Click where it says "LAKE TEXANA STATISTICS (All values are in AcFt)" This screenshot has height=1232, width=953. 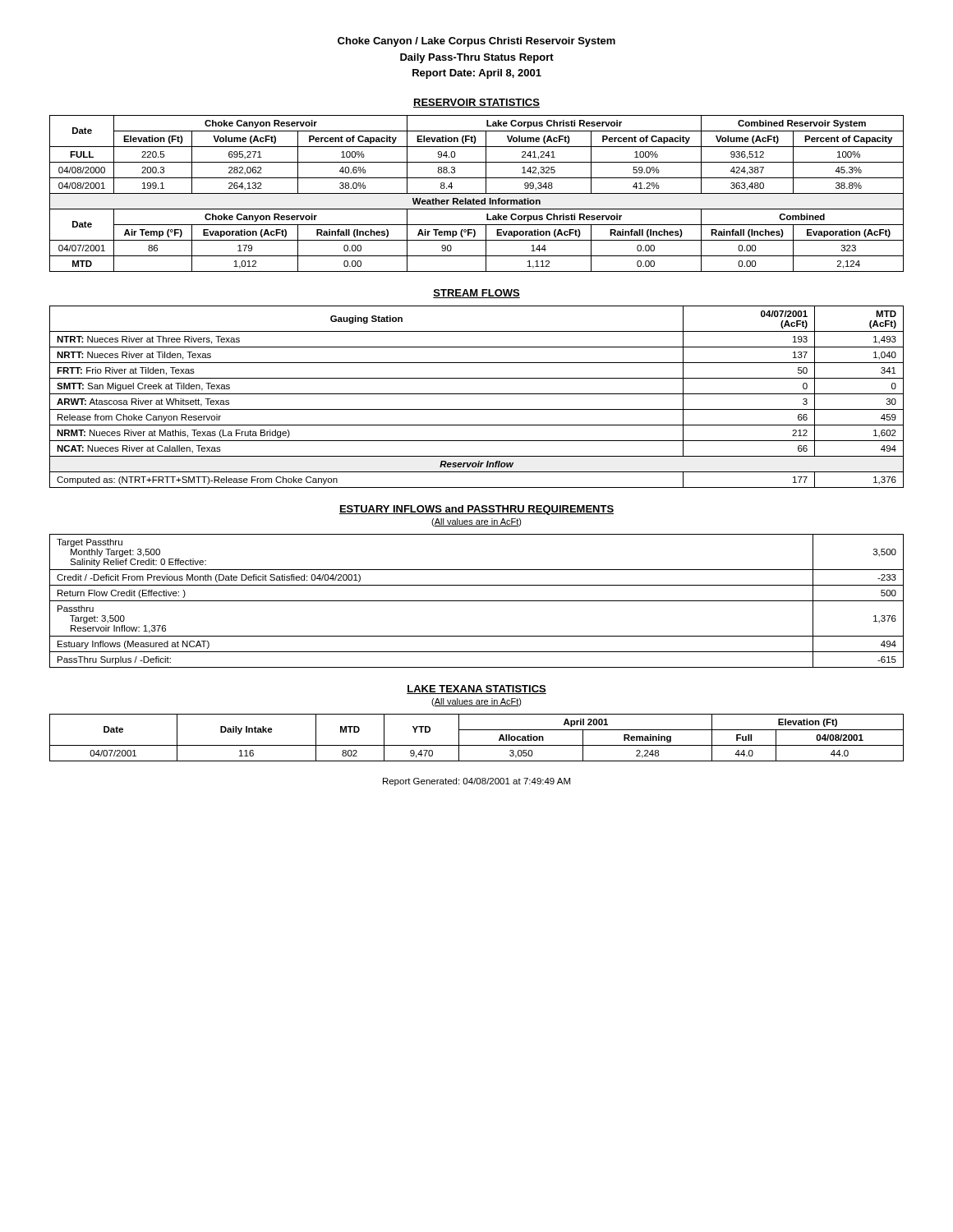point(476,694)
